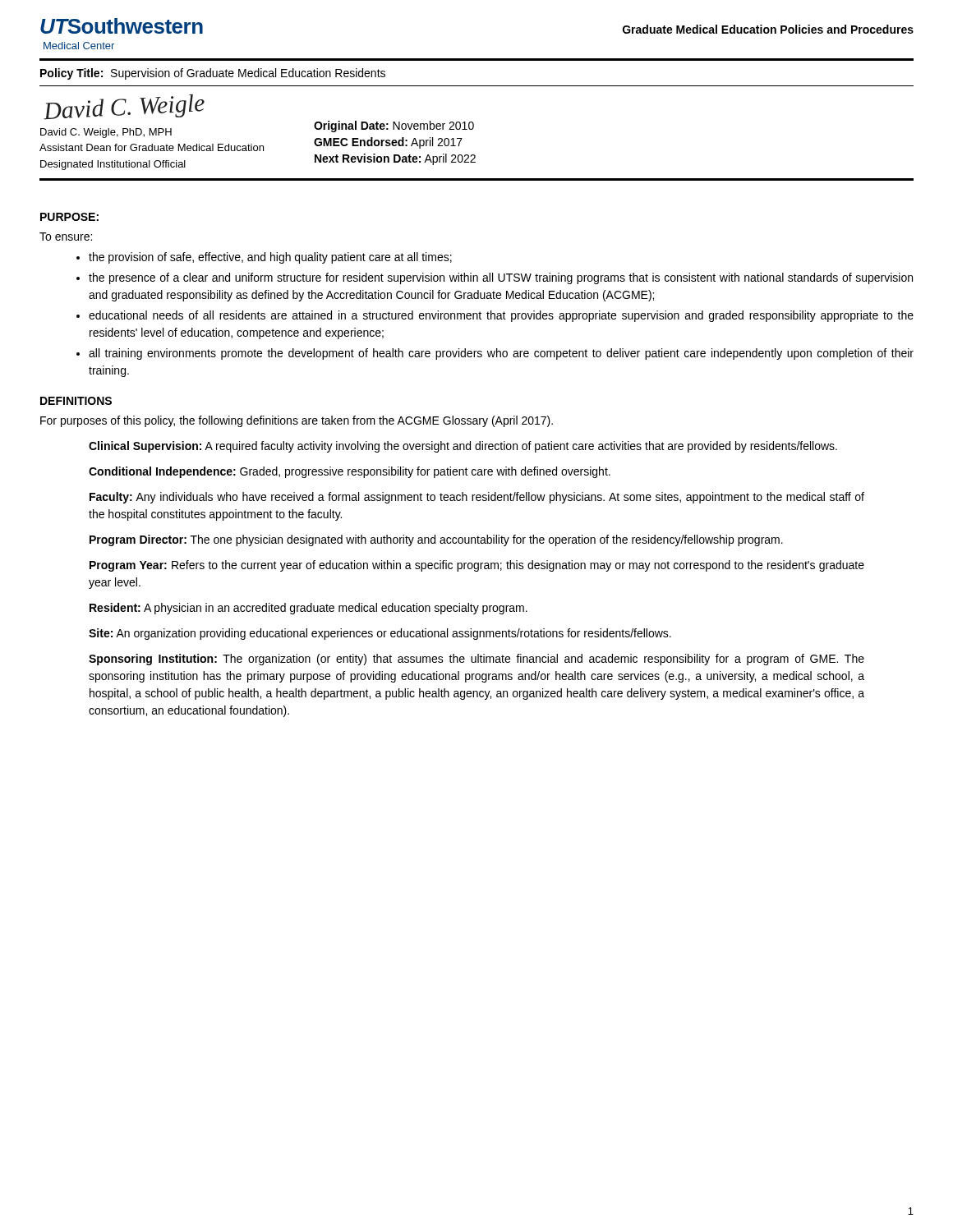Find the illustration
The height and width of the screenshot is (1232, 953).
tap(152, 107)
